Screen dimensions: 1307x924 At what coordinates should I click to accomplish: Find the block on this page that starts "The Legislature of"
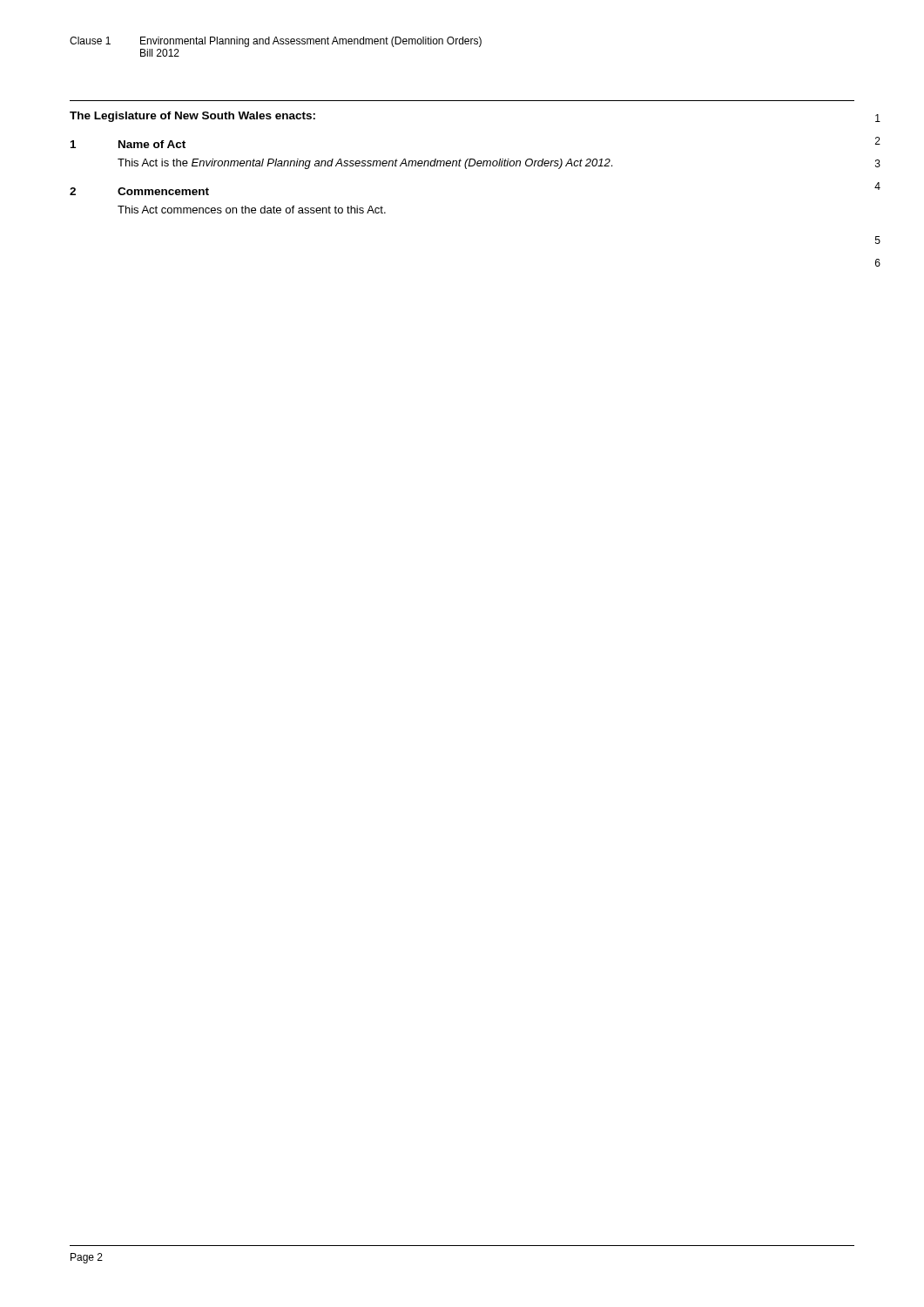(x=193, y=115)
